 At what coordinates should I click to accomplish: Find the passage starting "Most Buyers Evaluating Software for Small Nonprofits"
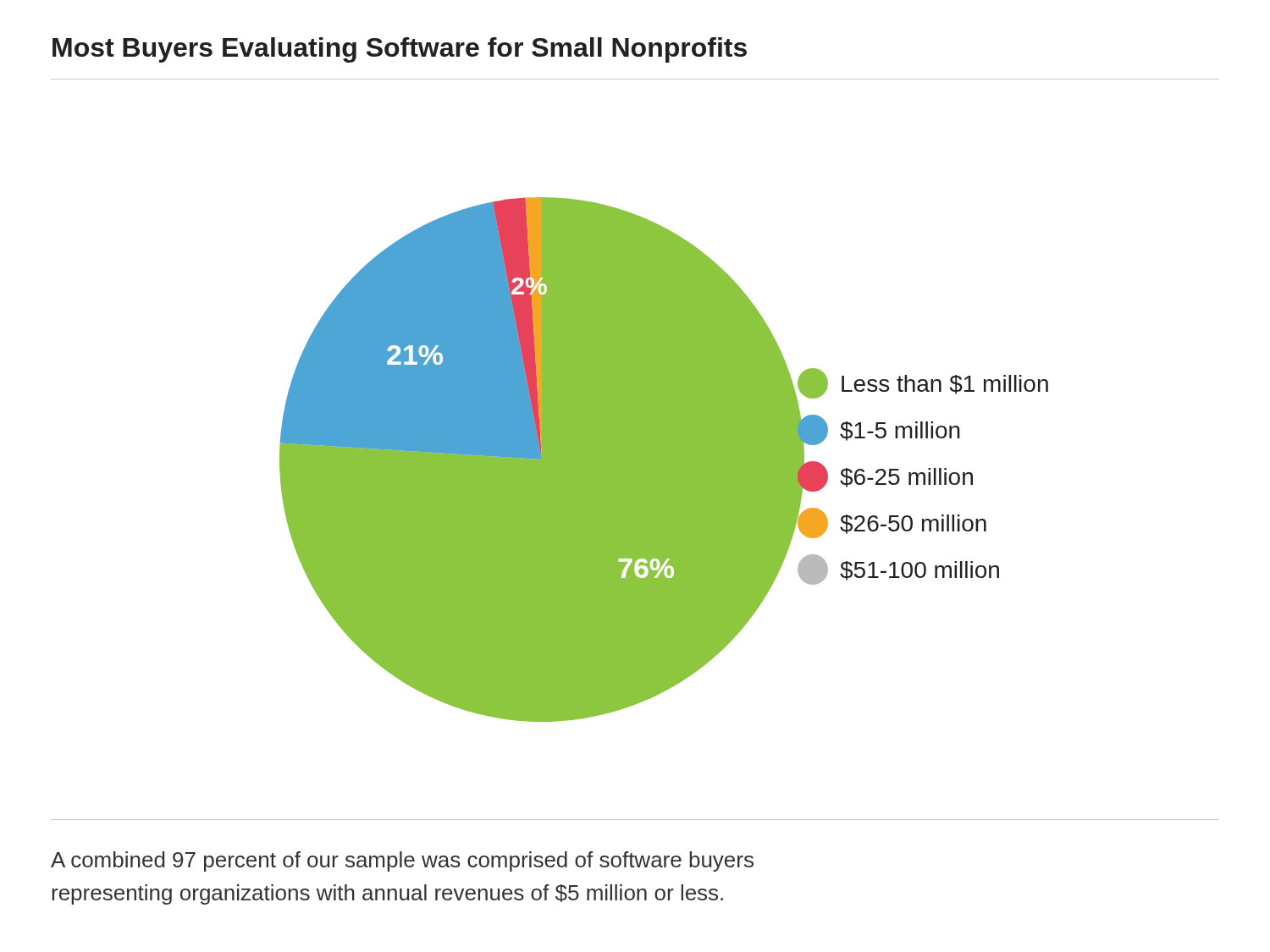[635, 48]
